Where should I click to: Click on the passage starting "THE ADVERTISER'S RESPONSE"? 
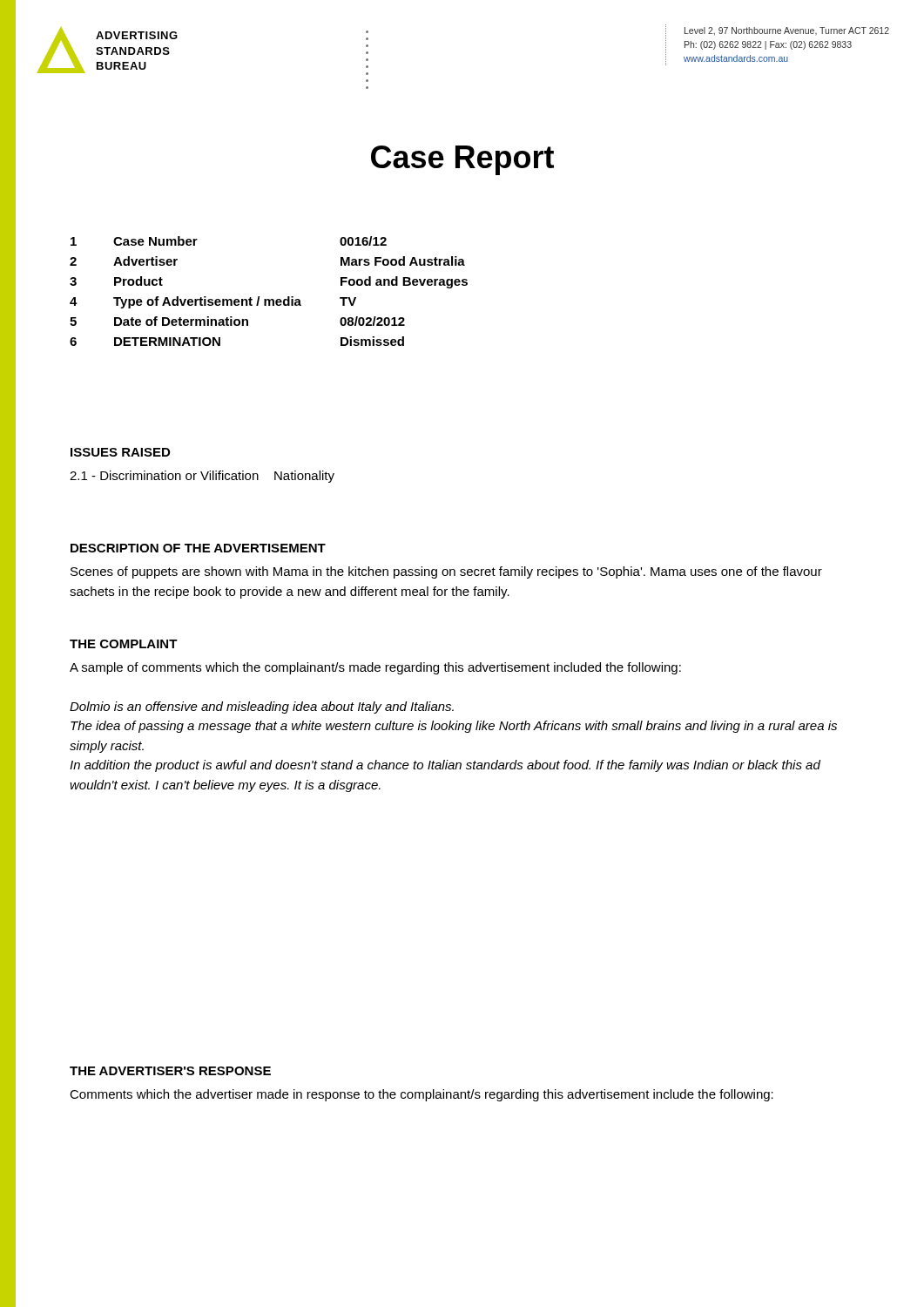click(x=170, y=1070)
